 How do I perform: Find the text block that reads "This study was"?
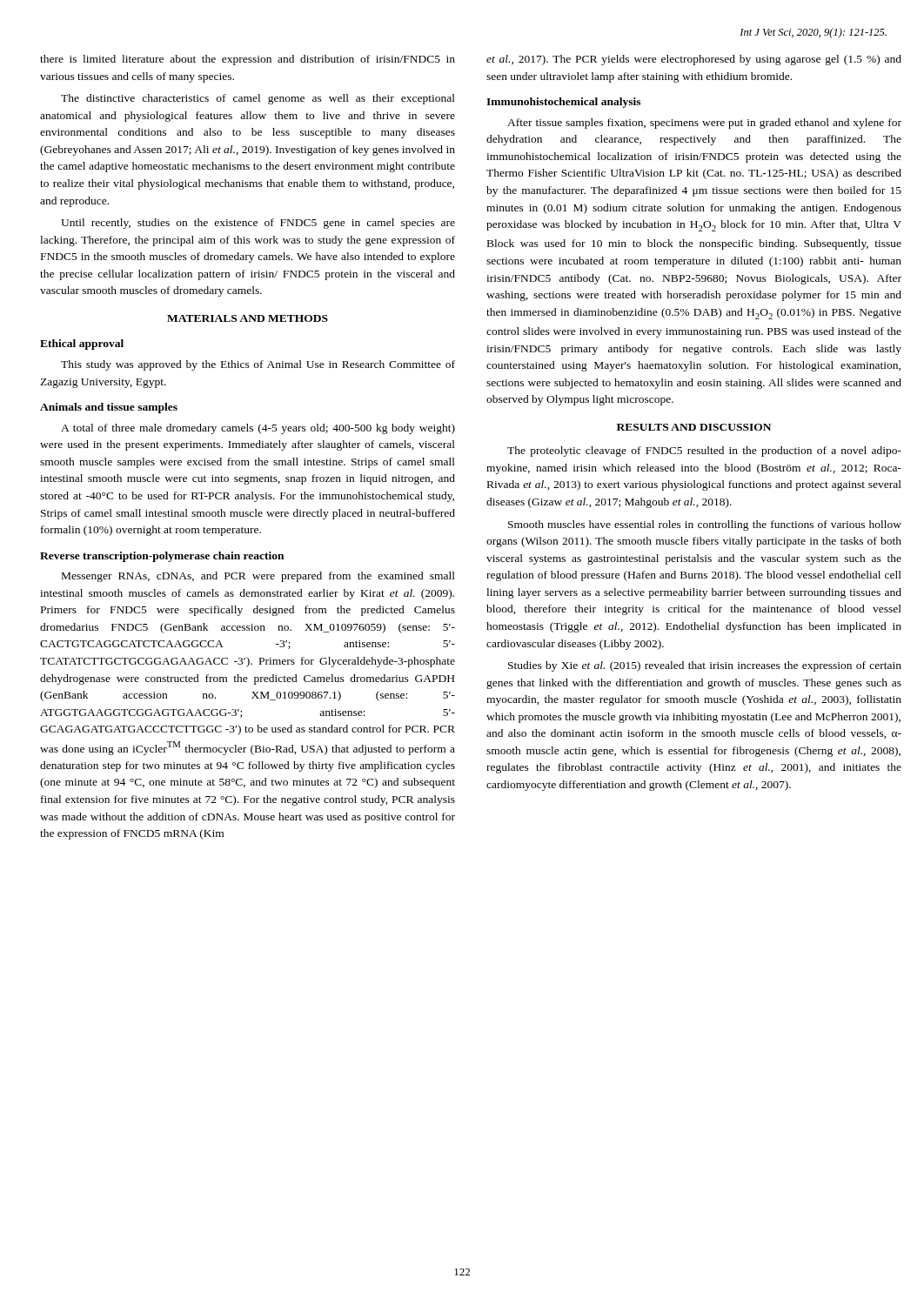[x=248, y=373]
